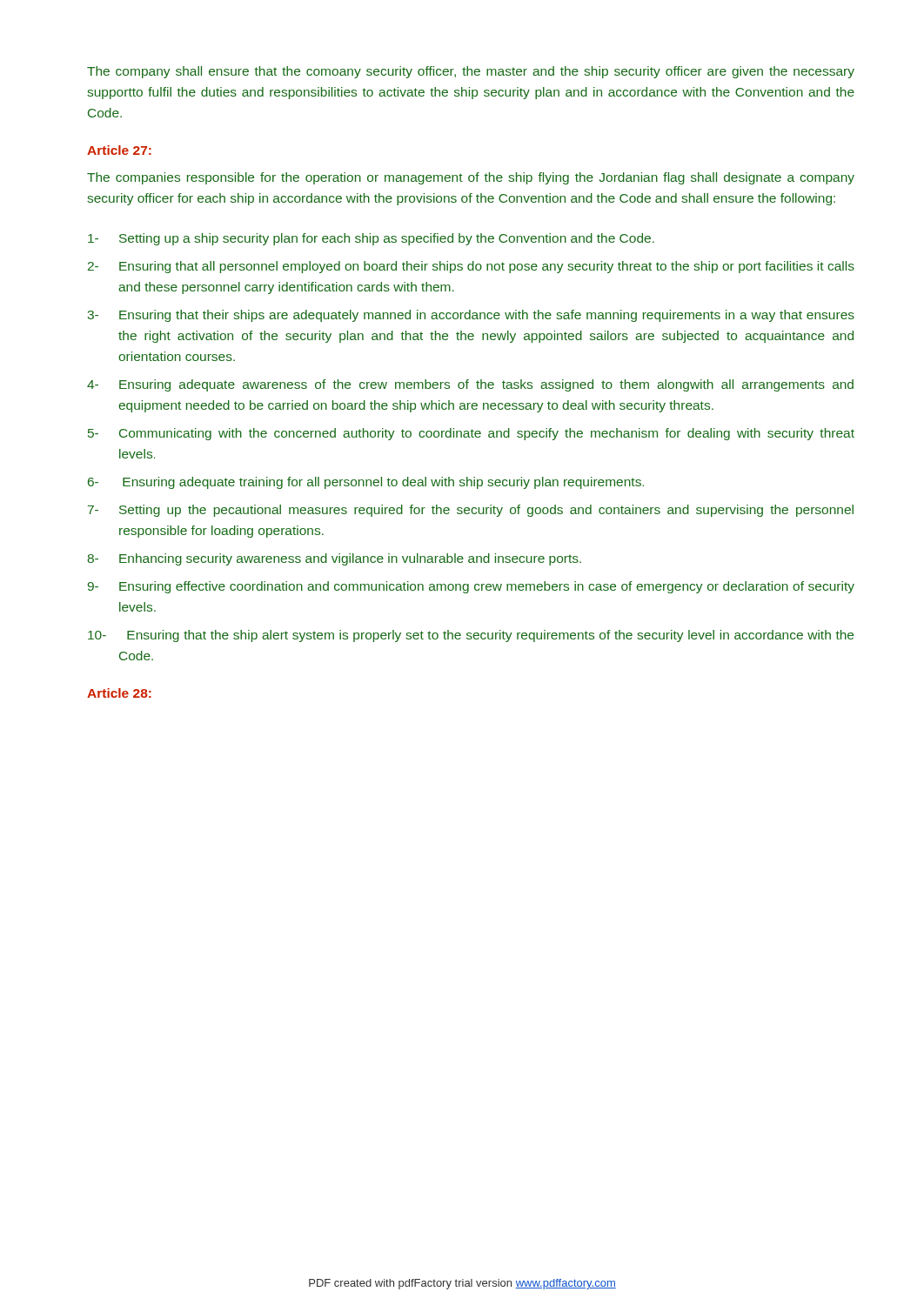
Task: Point to the block starting "10- Ensuring that the ship"
Action: (x=471, y=646)
